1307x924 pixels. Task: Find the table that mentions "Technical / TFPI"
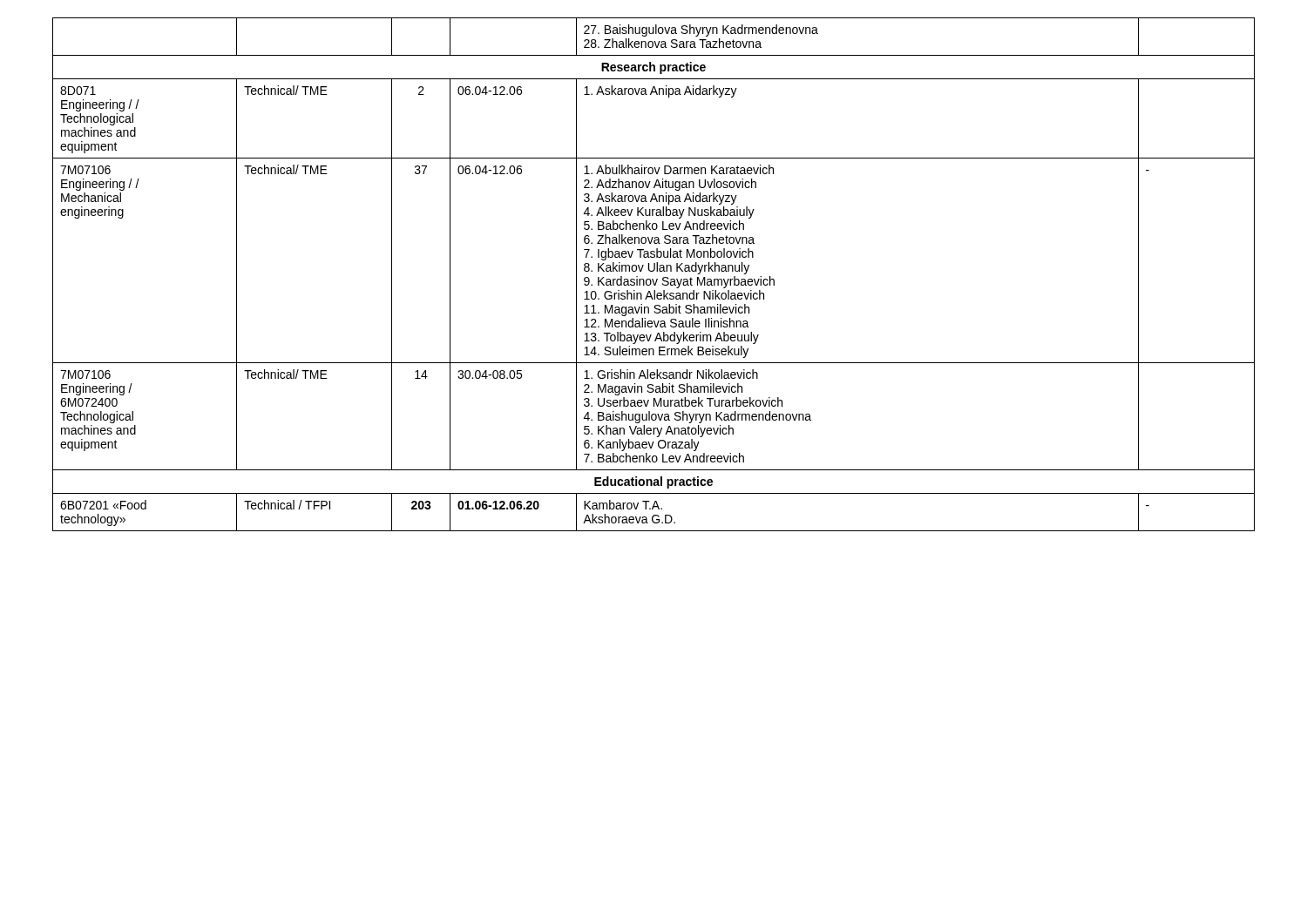point(654,274)
